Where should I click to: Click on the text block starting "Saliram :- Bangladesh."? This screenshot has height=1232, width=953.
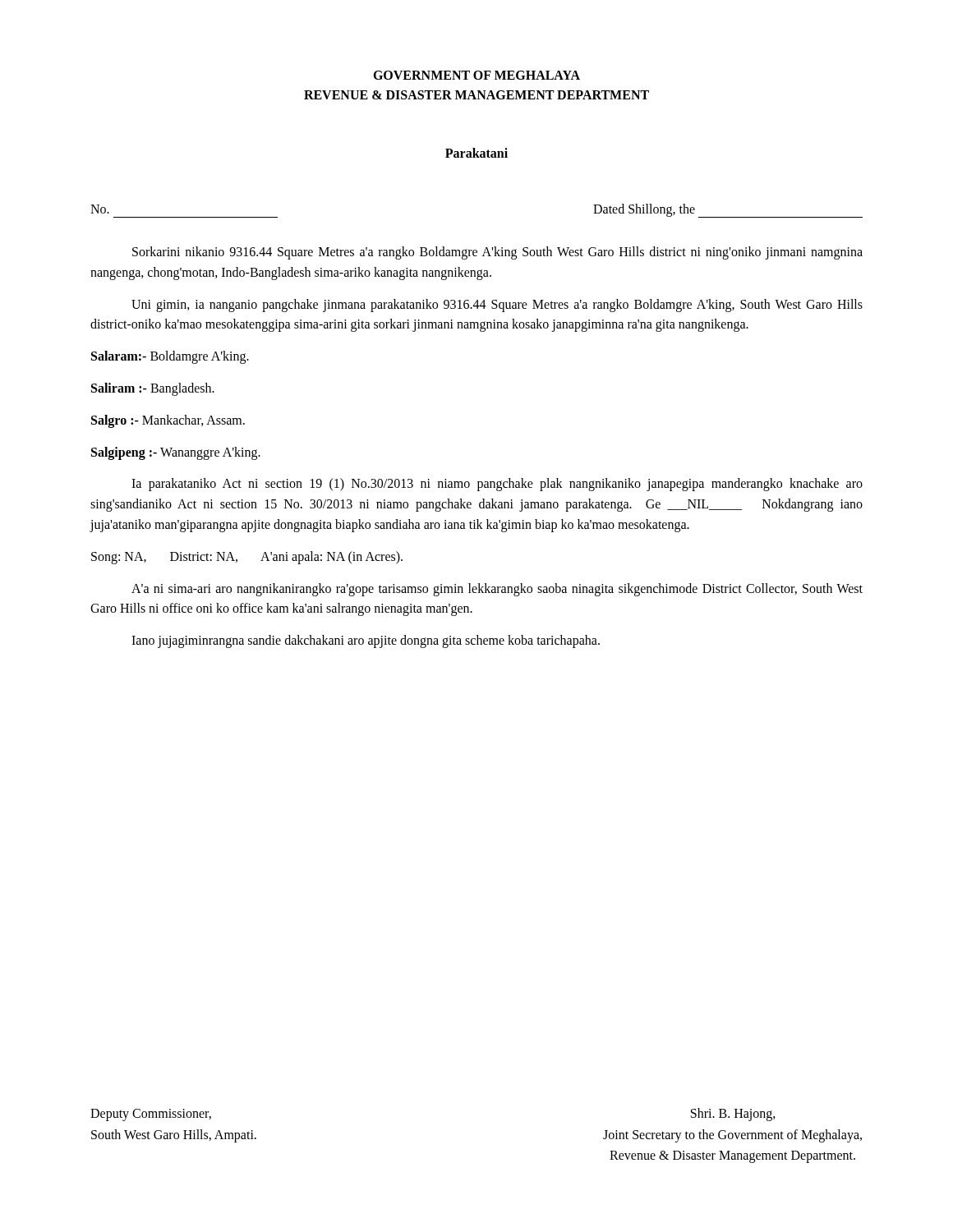pyautogui.click(x=153, y=388)
